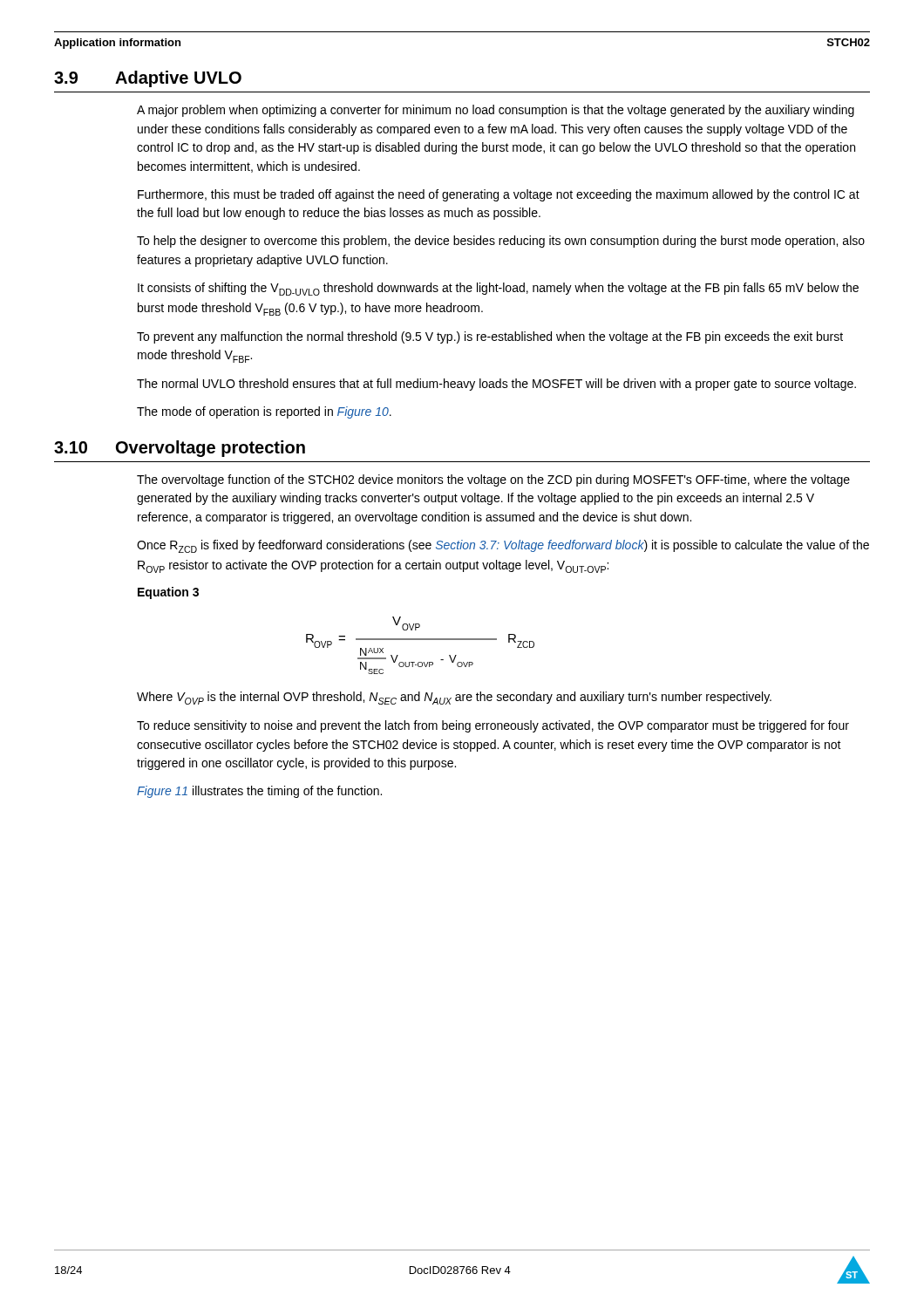
Task: Locate the formula that reads "R OVP = V"
Action: pyautogui.click(x=462, y=641)
